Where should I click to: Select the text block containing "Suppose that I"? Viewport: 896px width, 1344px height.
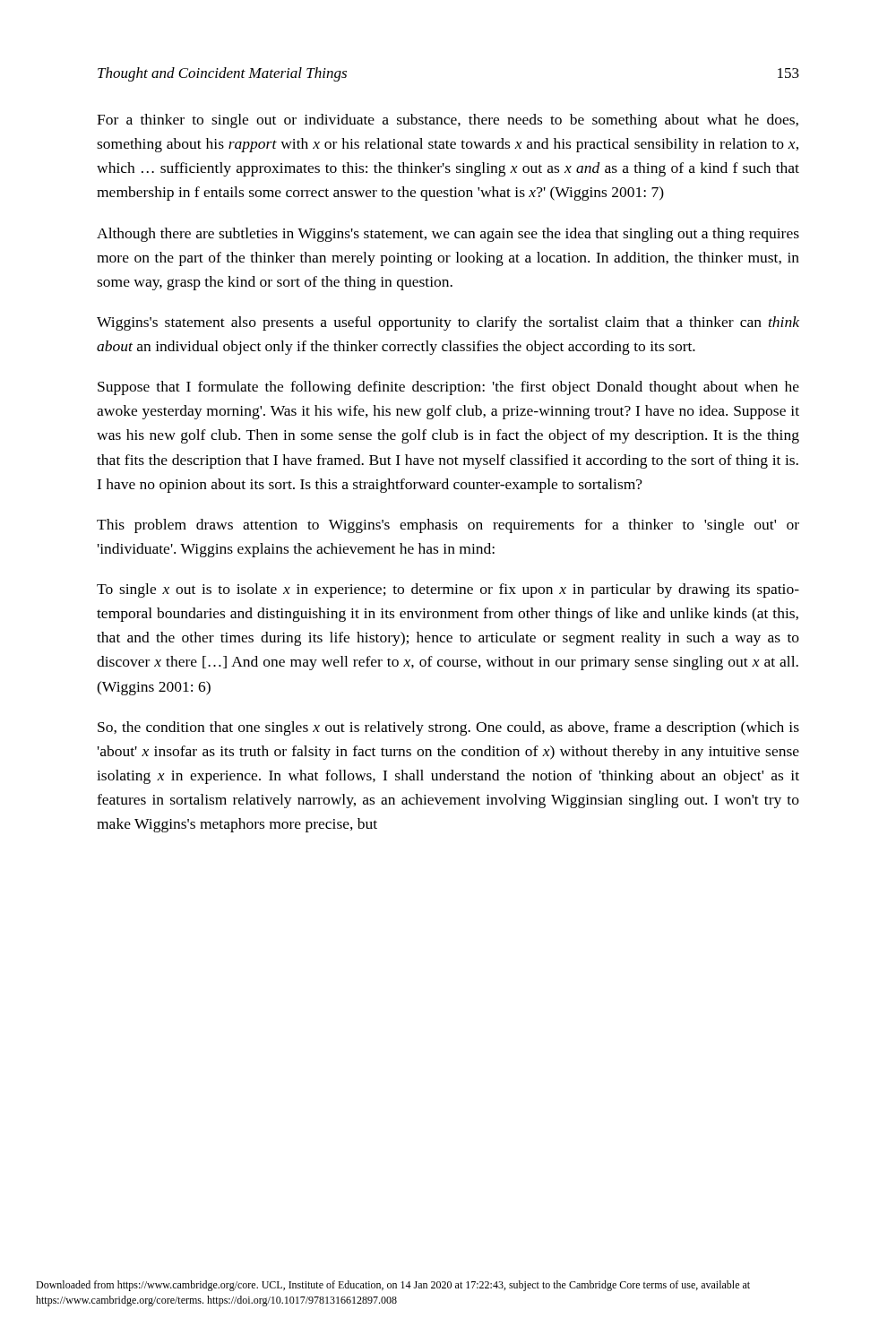[448, 435]
